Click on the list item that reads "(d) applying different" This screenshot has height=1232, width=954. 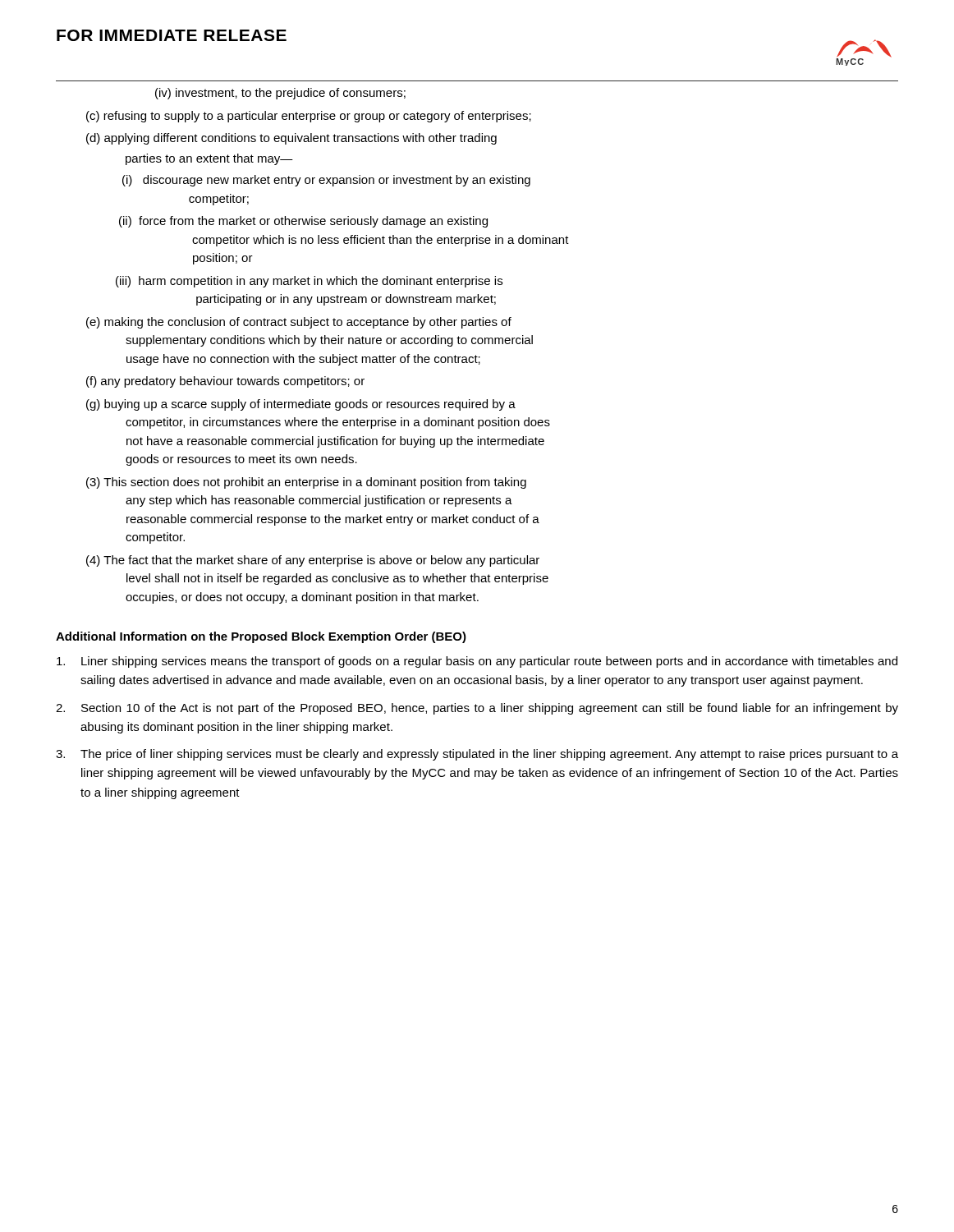coord(291,138)
